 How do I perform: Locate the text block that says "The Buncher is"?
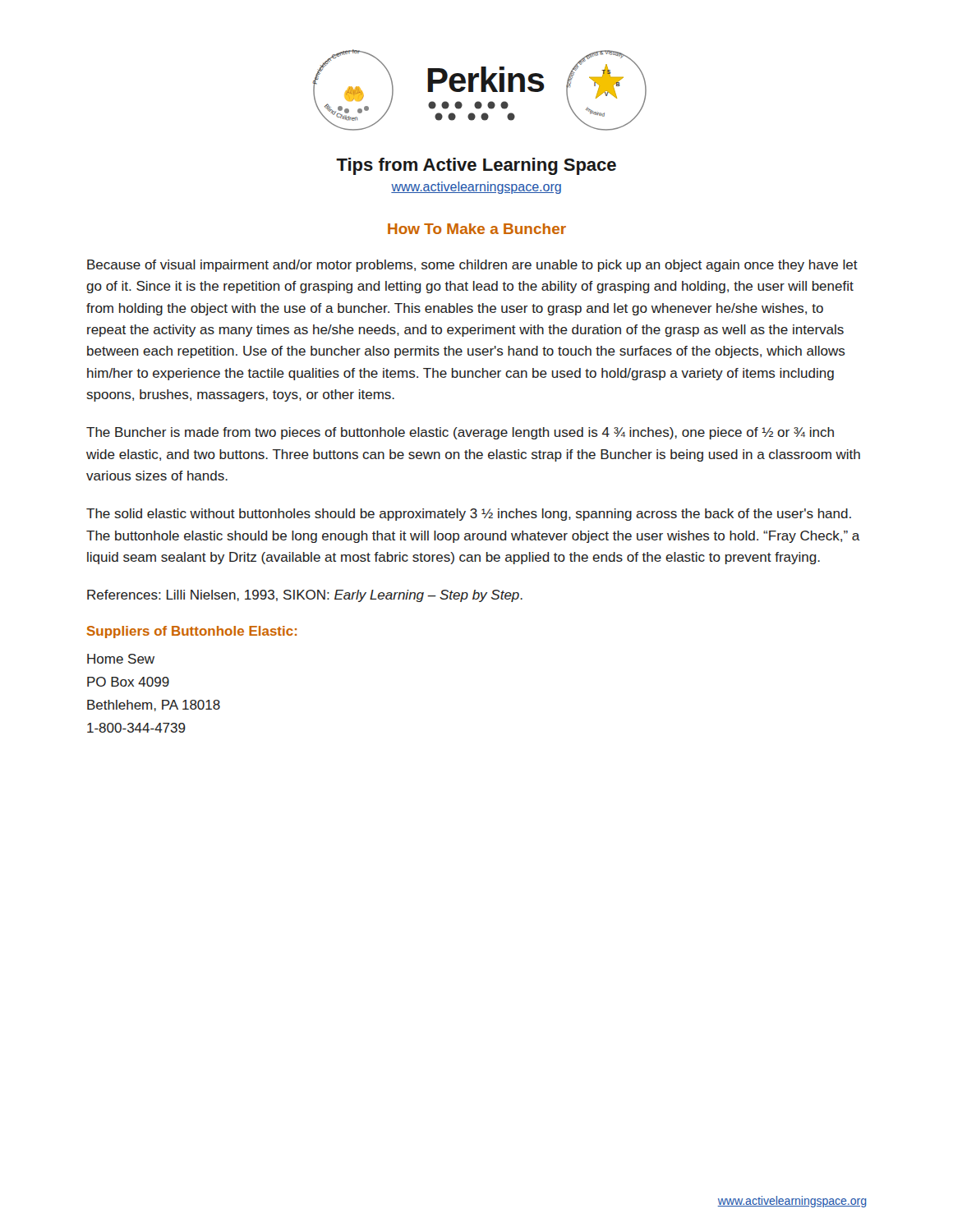pyautogui.click(x=474, y=454)
